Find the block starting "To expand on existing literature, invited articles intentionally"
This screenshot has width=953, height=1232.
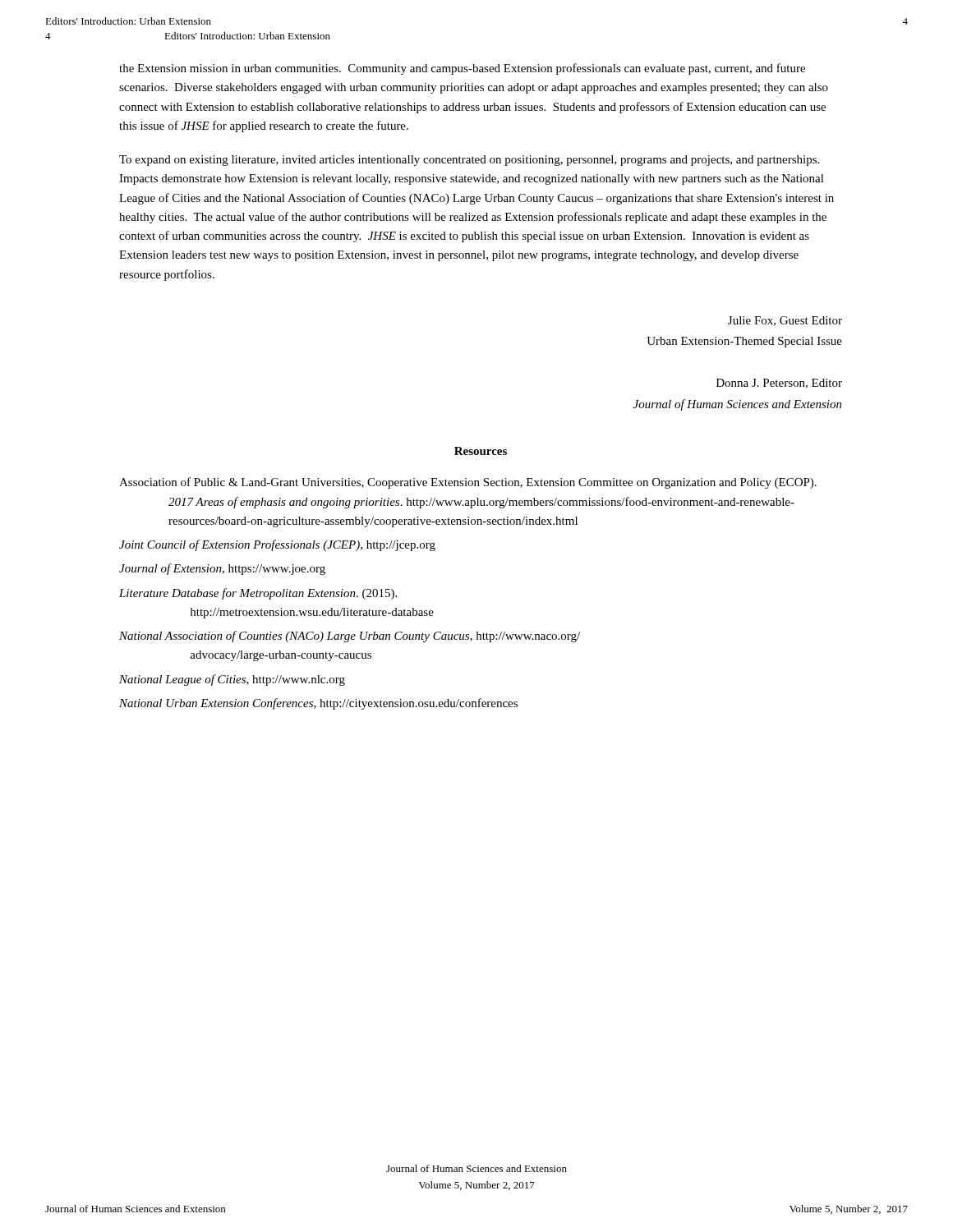[477, 217]
